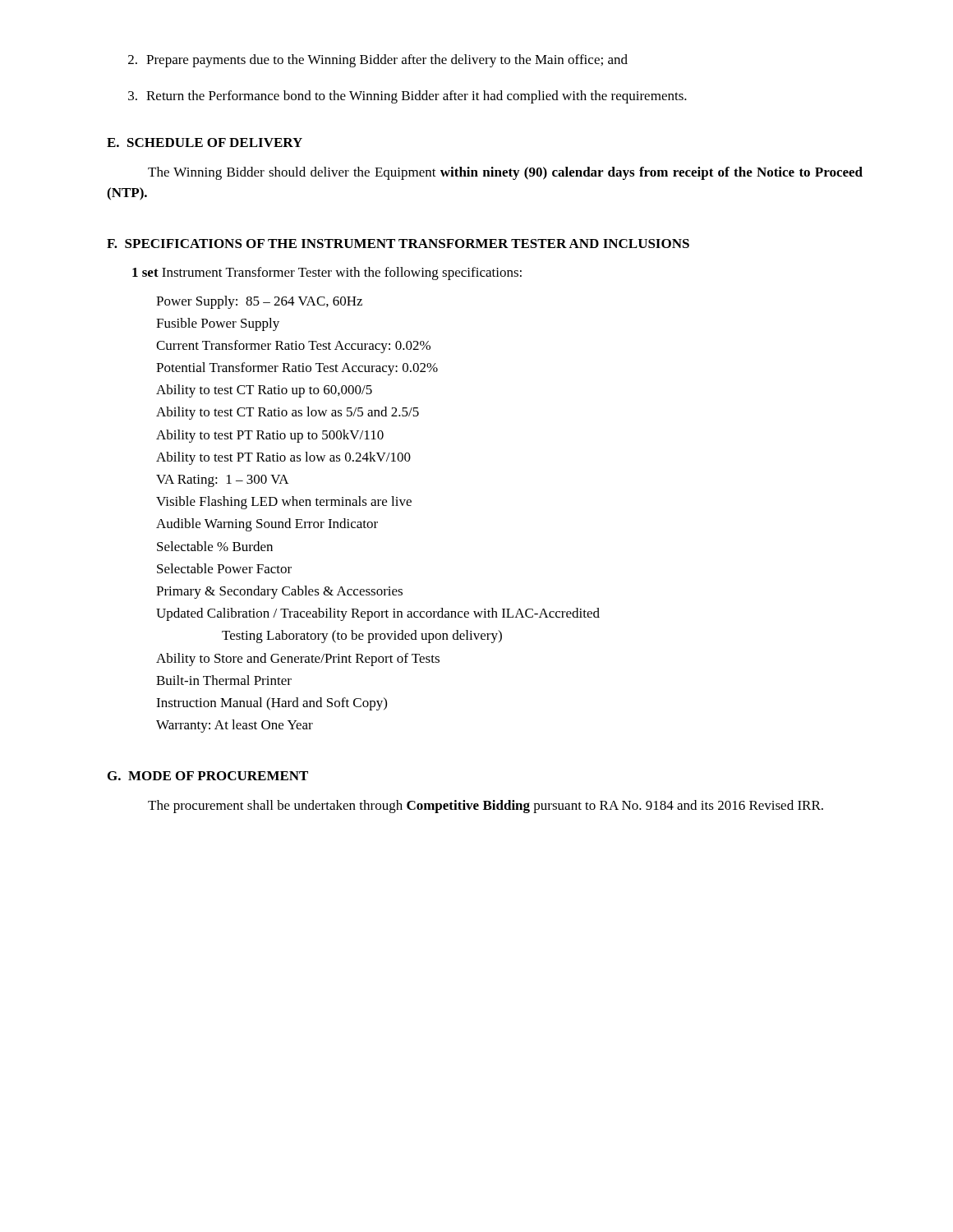This screenshot has height=1232, width=953.
Task: Locate the section header with the text "G. MODE OF PROCUREMENT"
Action: 208,776
